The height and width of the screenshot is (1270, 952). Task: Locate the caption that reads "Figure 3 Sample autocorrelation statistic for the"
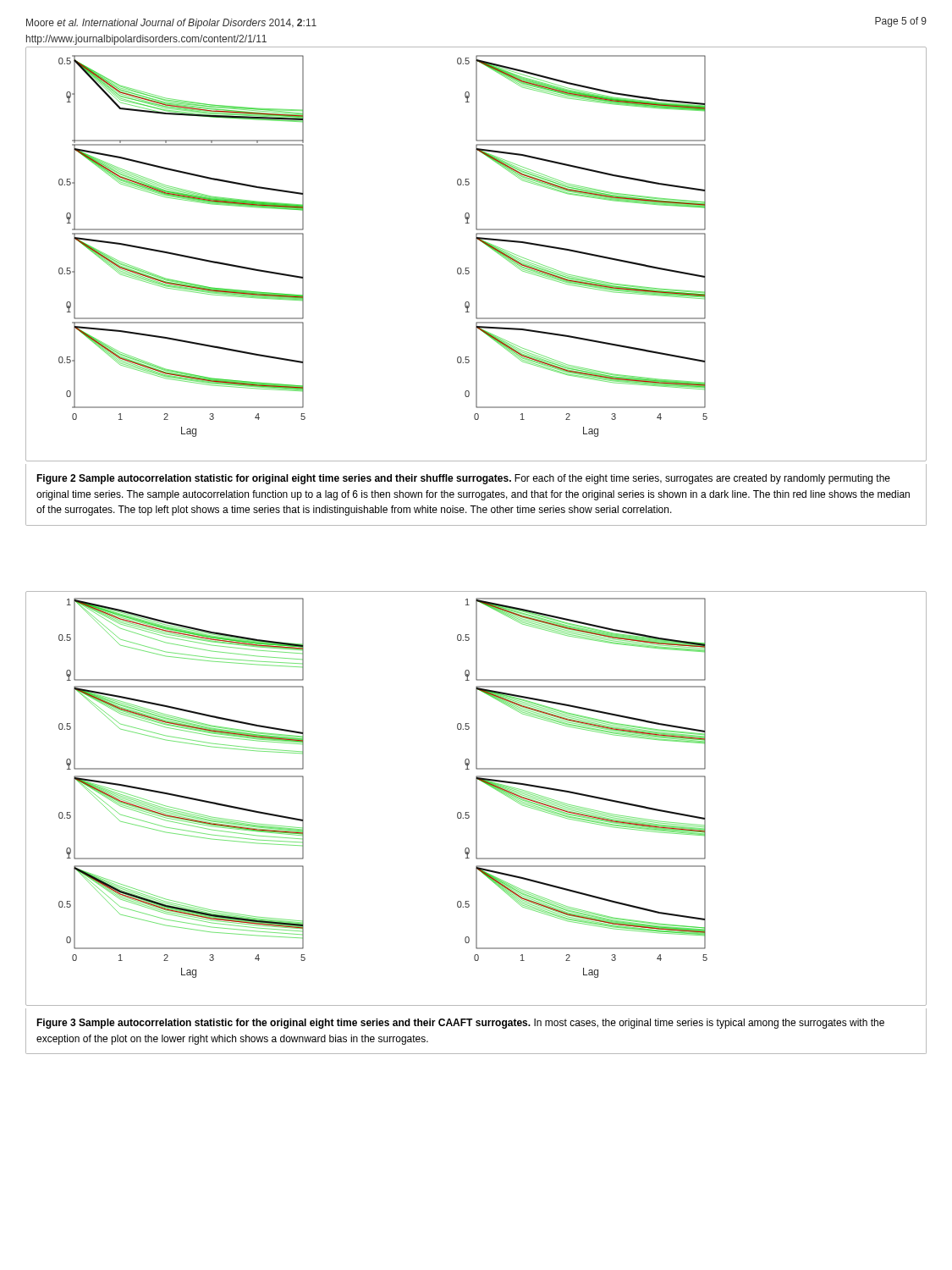coord(460,1031)
